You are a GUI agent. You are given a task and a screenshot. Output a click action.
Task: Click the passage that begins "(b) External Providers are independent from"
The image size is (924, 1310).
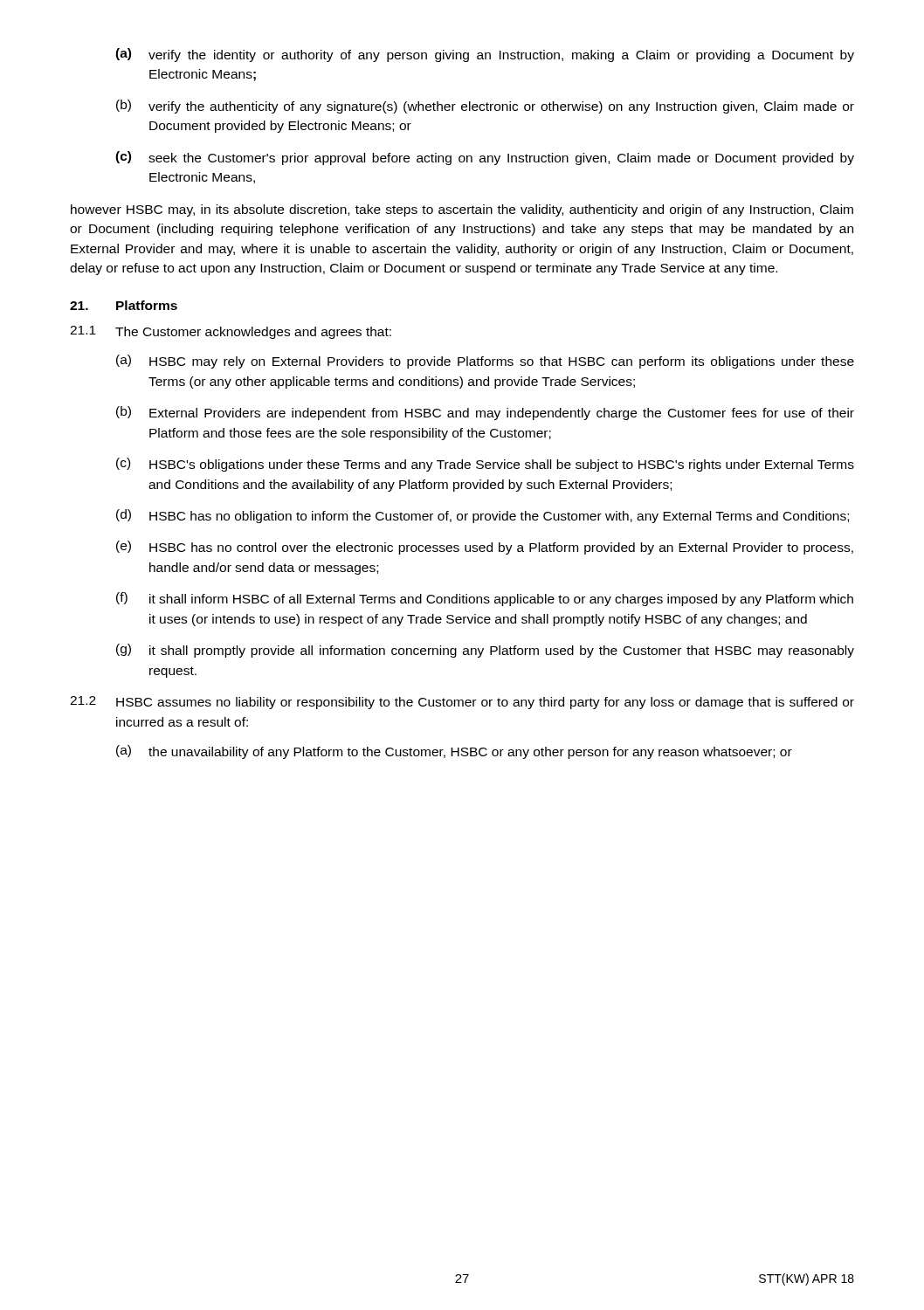click(x=485, y=423)
